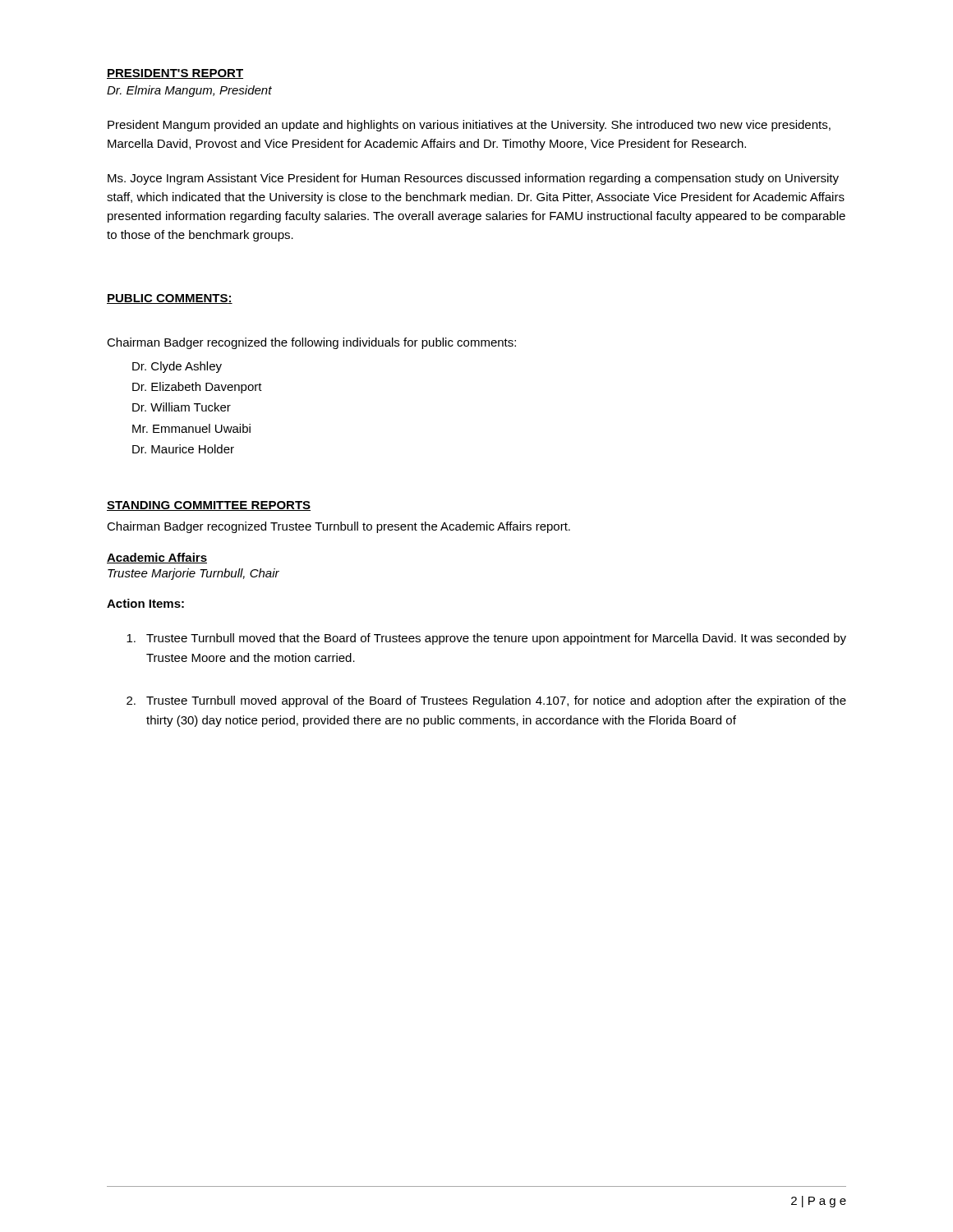This screenshot has width=953, height=1232.
Task: Click on the passage starting "Dr. William Tucker"
Action: 181,407
